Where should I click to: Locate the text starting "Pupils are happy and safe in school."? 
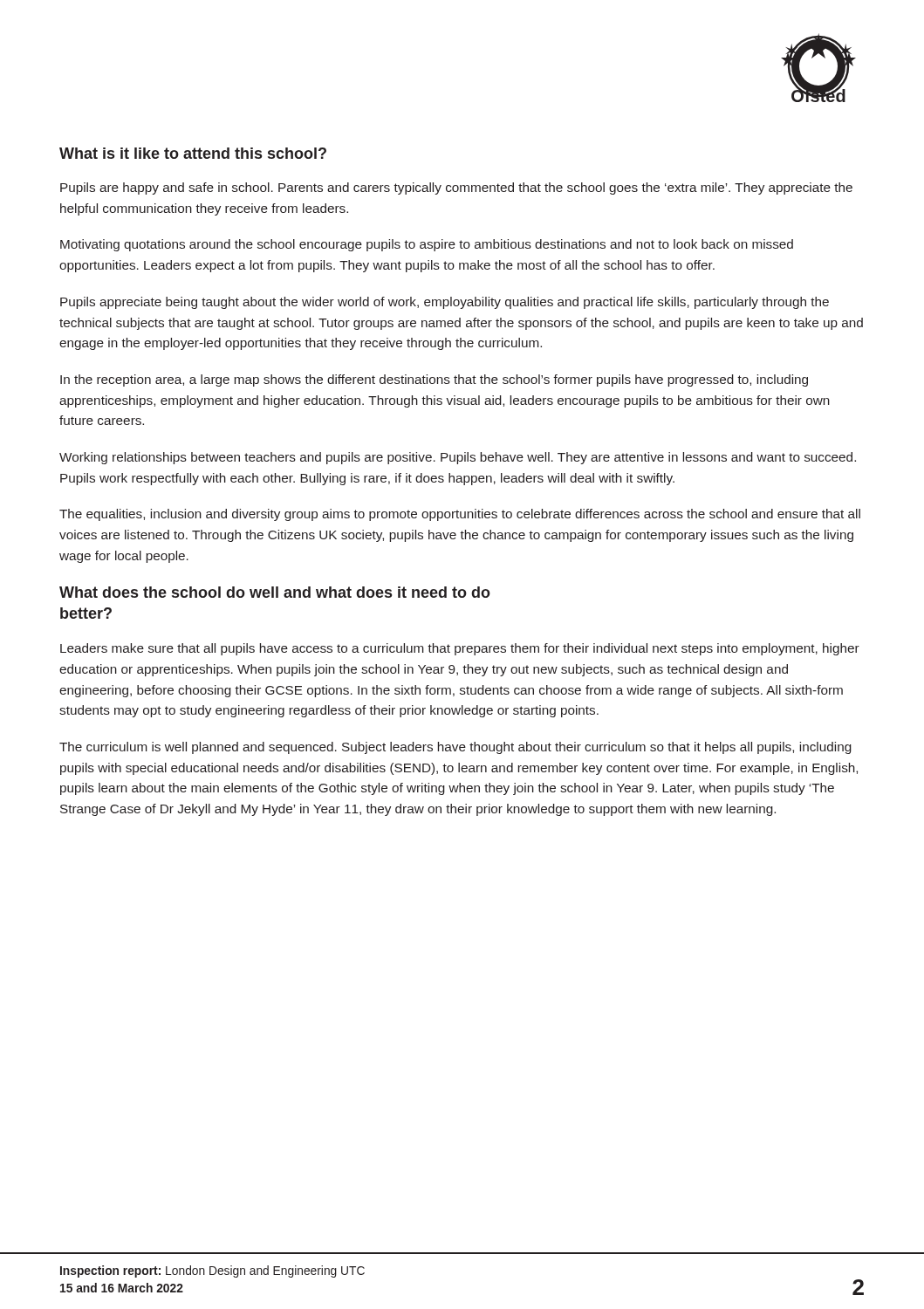tap(462, 198)
